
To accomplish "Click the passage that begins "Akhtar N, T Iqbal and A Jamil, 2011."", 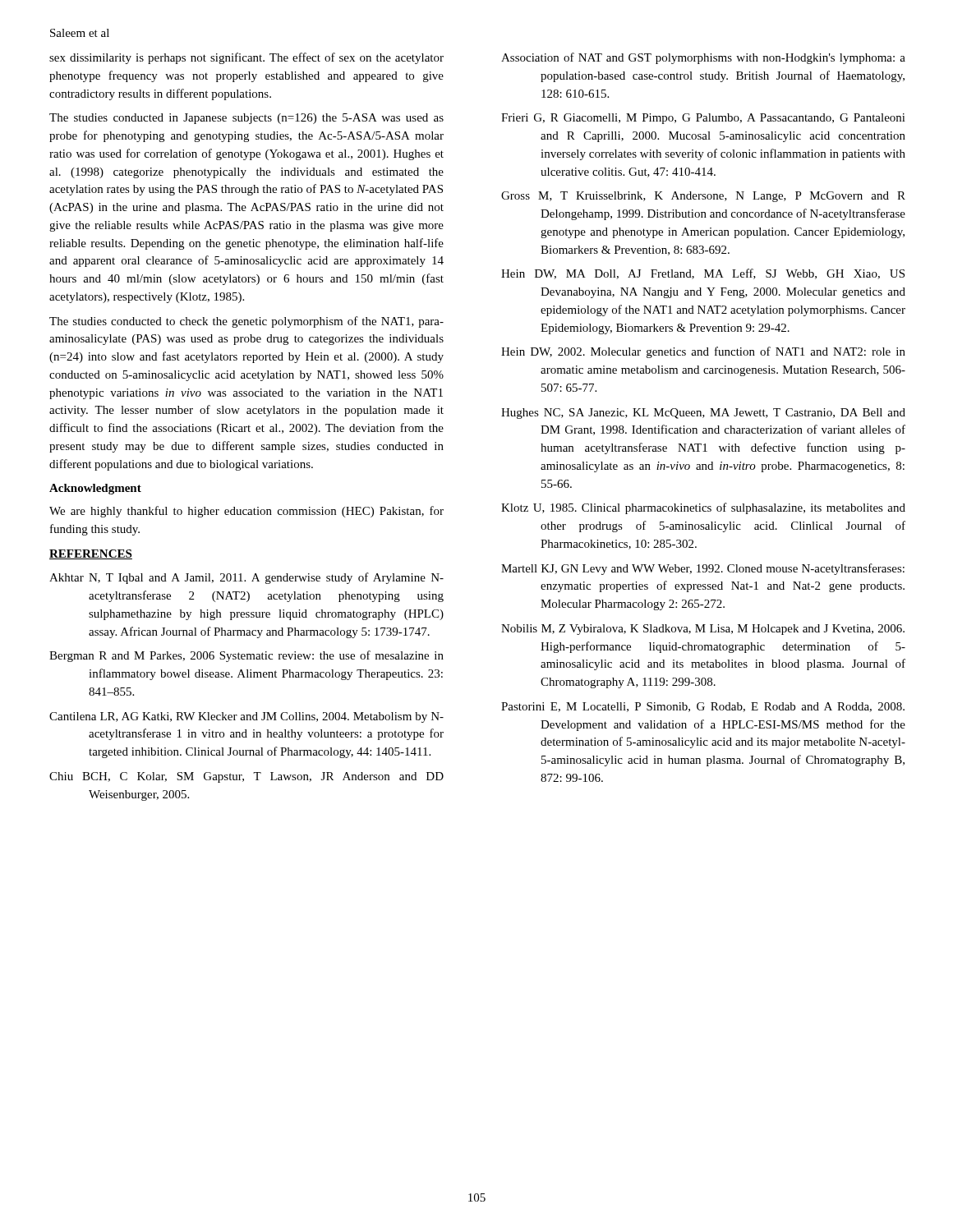I will [x=246, y=604].
